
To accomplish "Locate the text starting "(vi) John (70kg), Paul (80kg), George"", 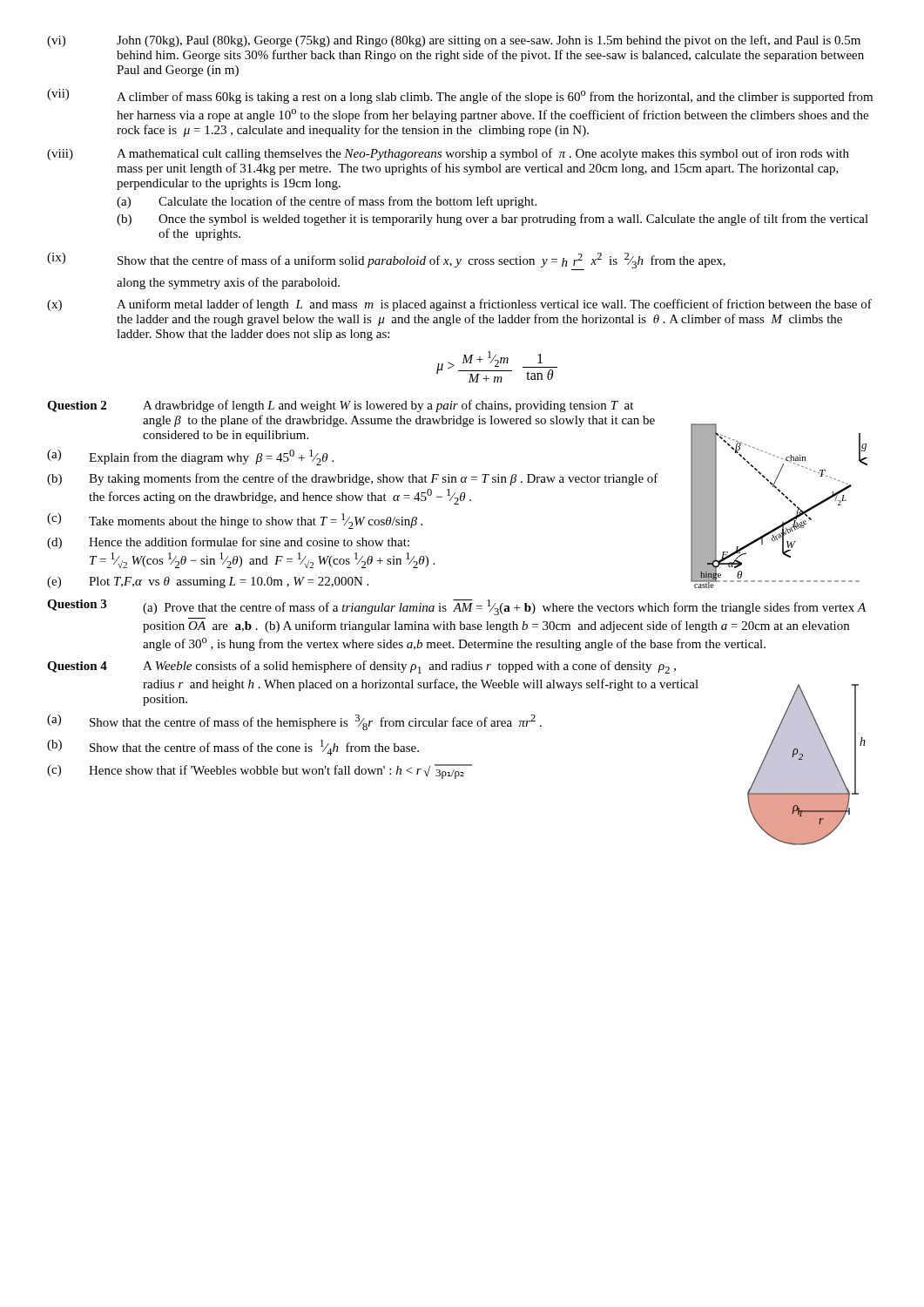I will 462,55.
